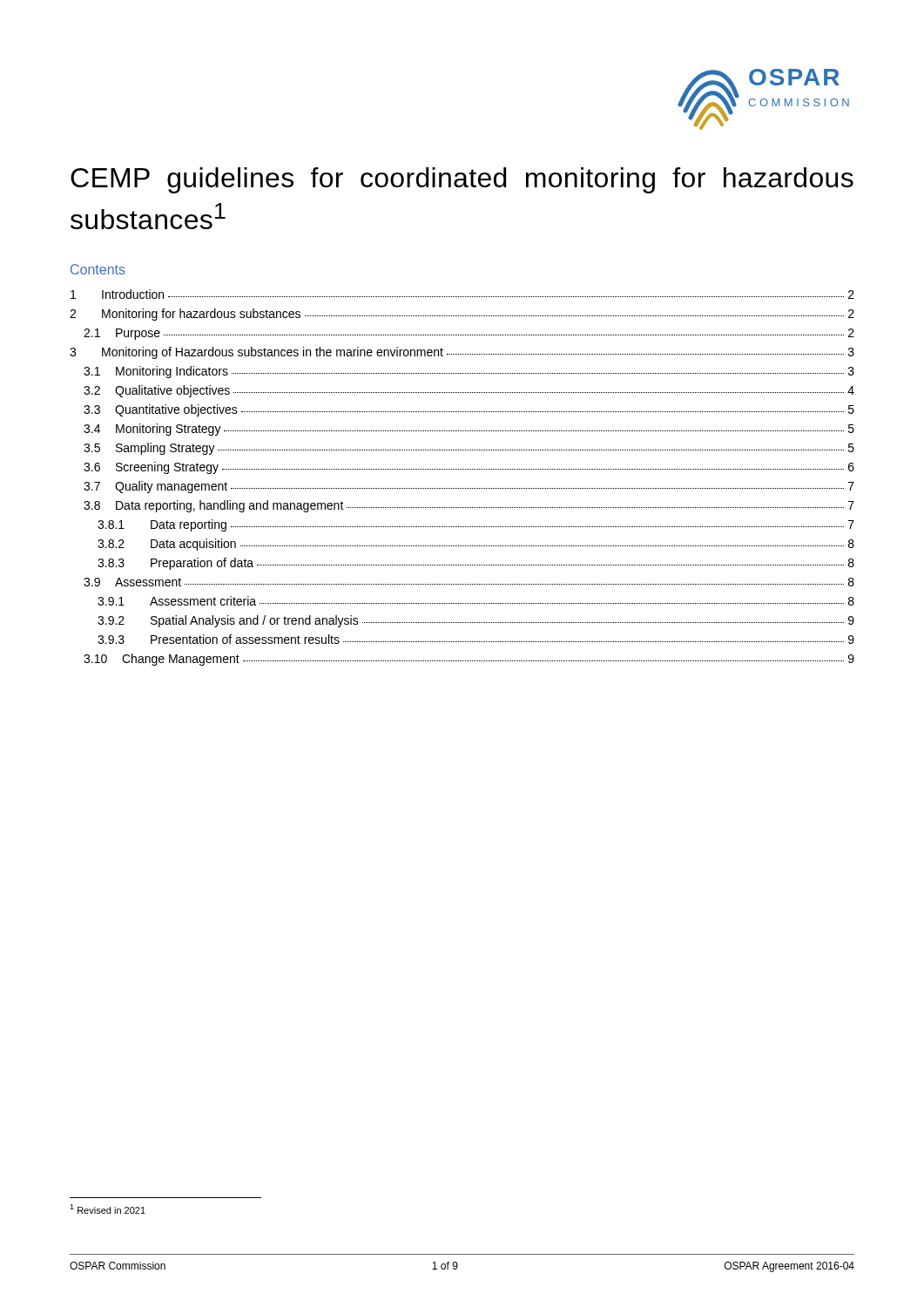Find "3.8 Data reporting, handling and management 7" on this page
Viewport: 924px width, 1307px height.
tap(462, 505)
